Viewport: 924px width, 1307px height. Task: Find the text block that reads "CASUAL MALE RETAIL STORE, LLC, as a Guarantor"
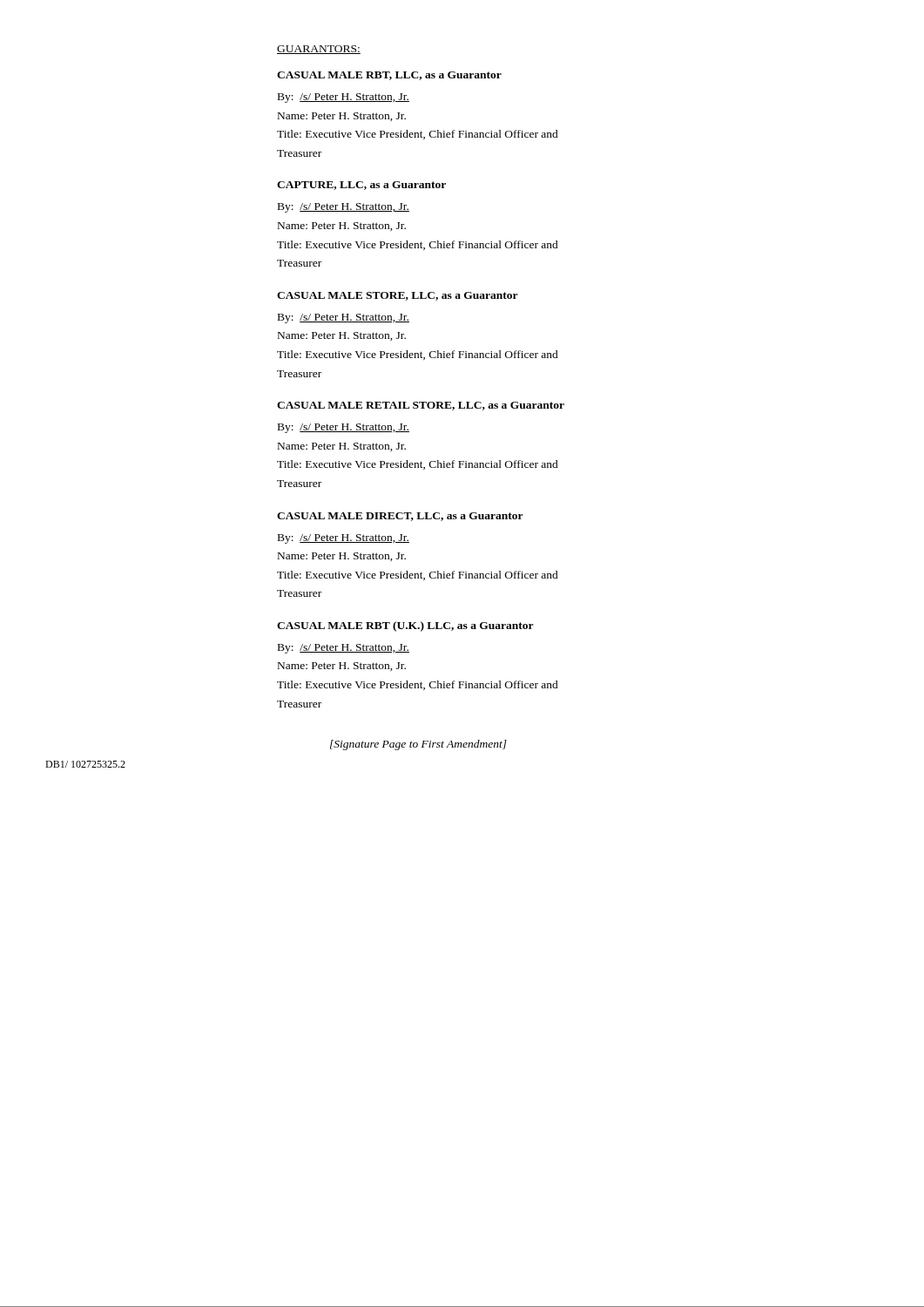click(421, 406)
